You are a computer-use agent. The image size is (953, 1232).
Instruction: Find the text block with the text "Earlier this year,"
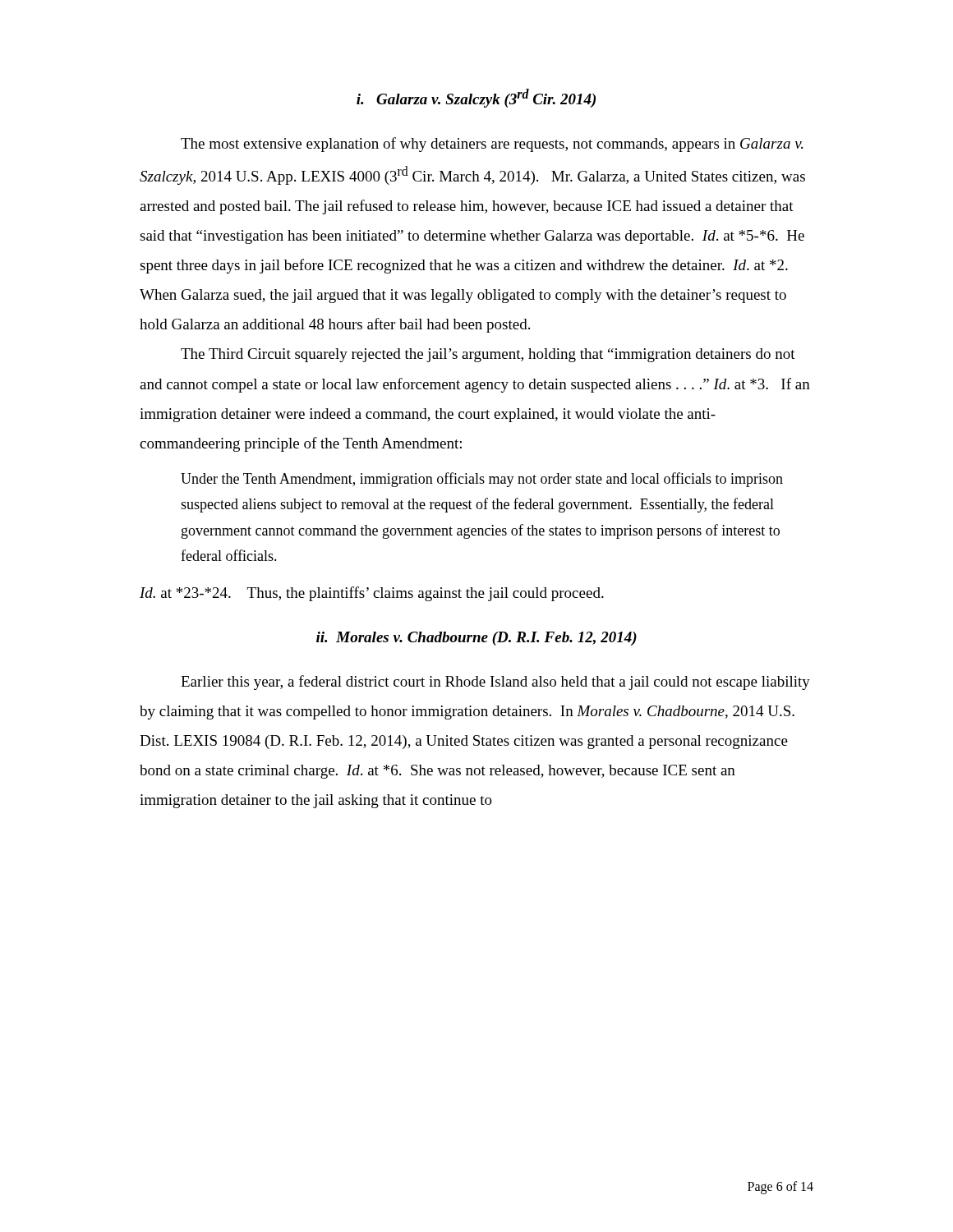(x=475, y=741)
